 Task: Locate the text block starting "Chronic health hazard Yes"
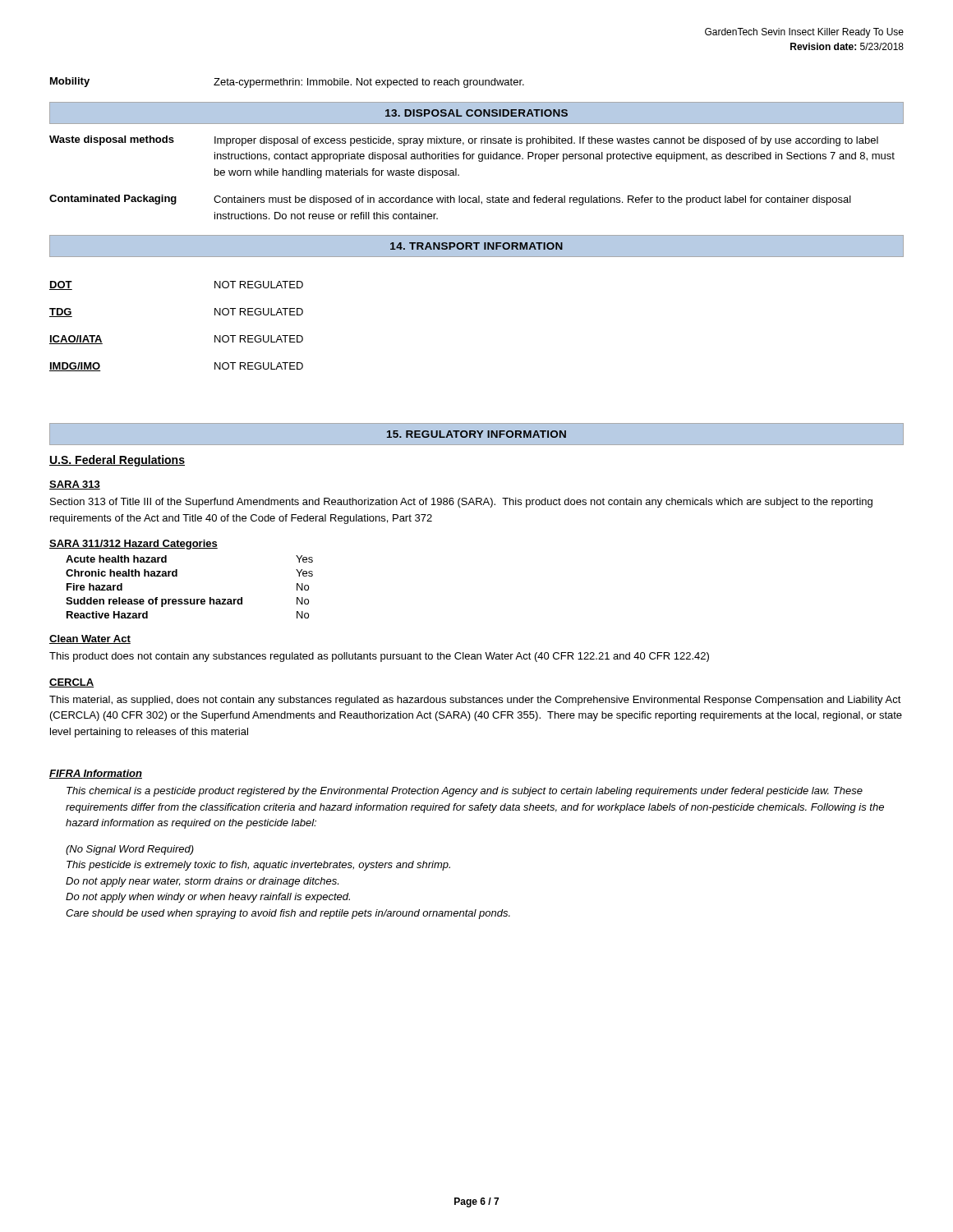pos(123,573)
